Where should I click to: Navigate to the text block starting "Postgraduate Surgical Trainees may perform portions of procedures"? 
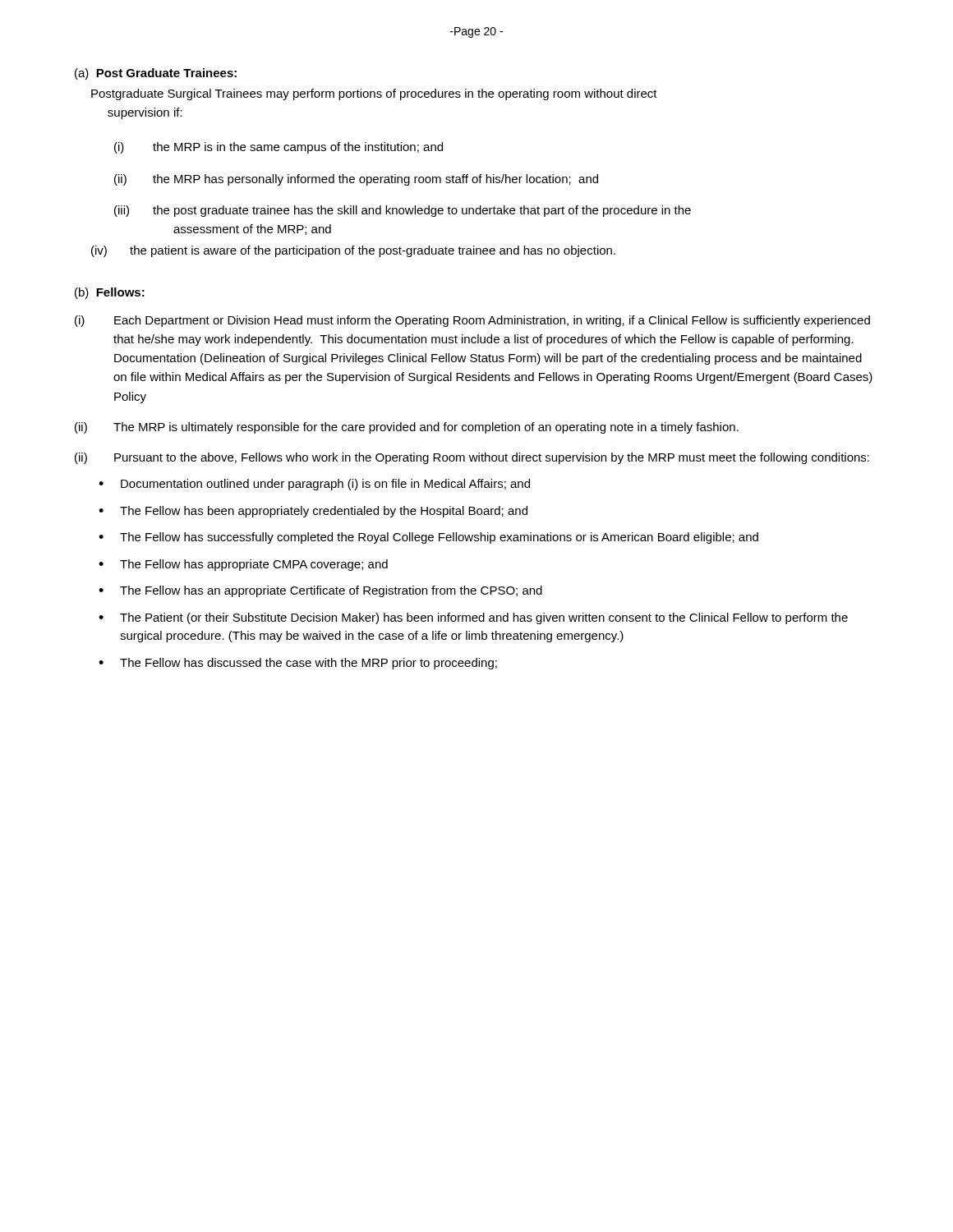tap(374, 102)
